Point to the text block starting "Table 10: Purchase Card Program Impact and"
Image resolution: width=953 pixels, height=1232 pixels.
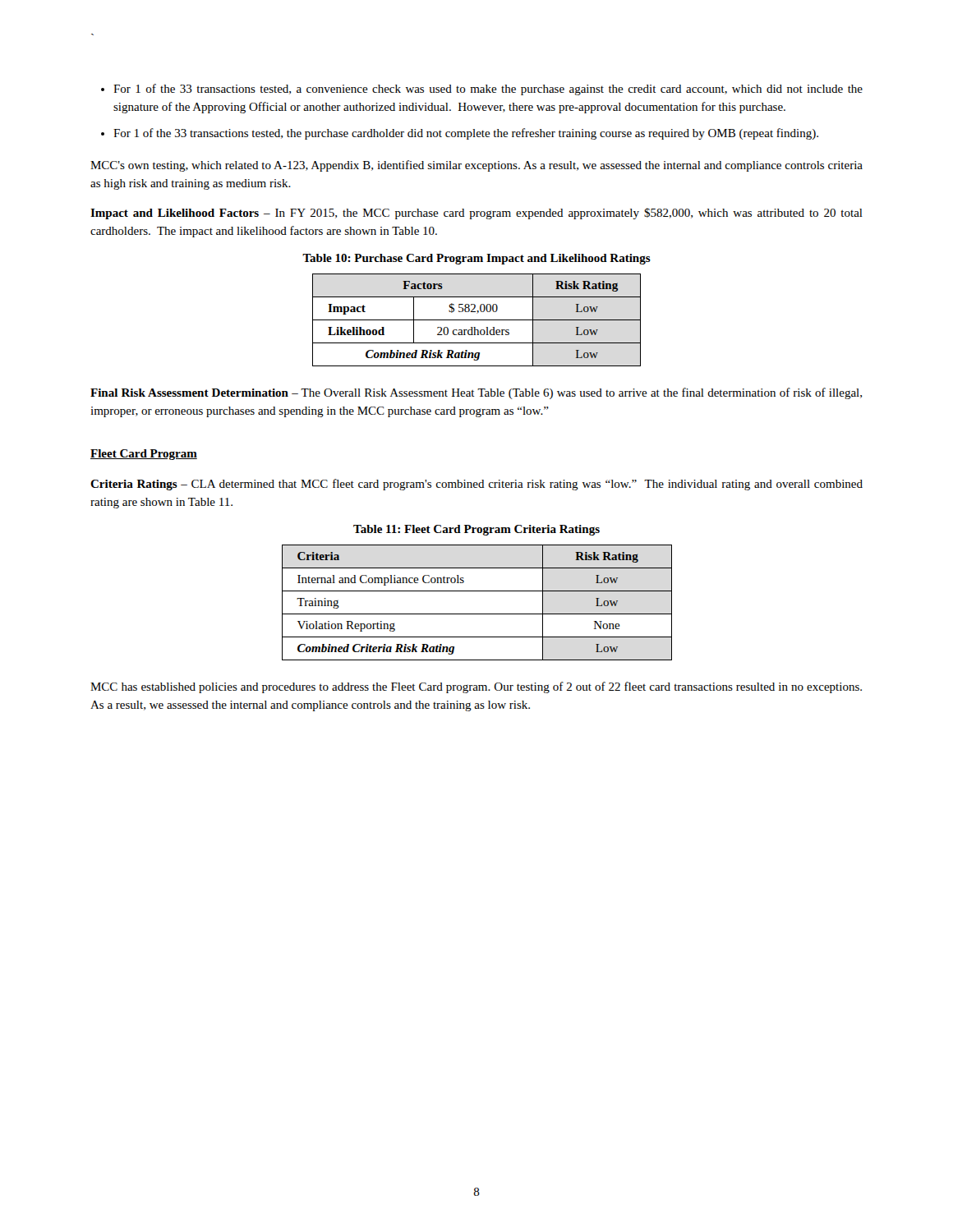(x=476, y=258)
